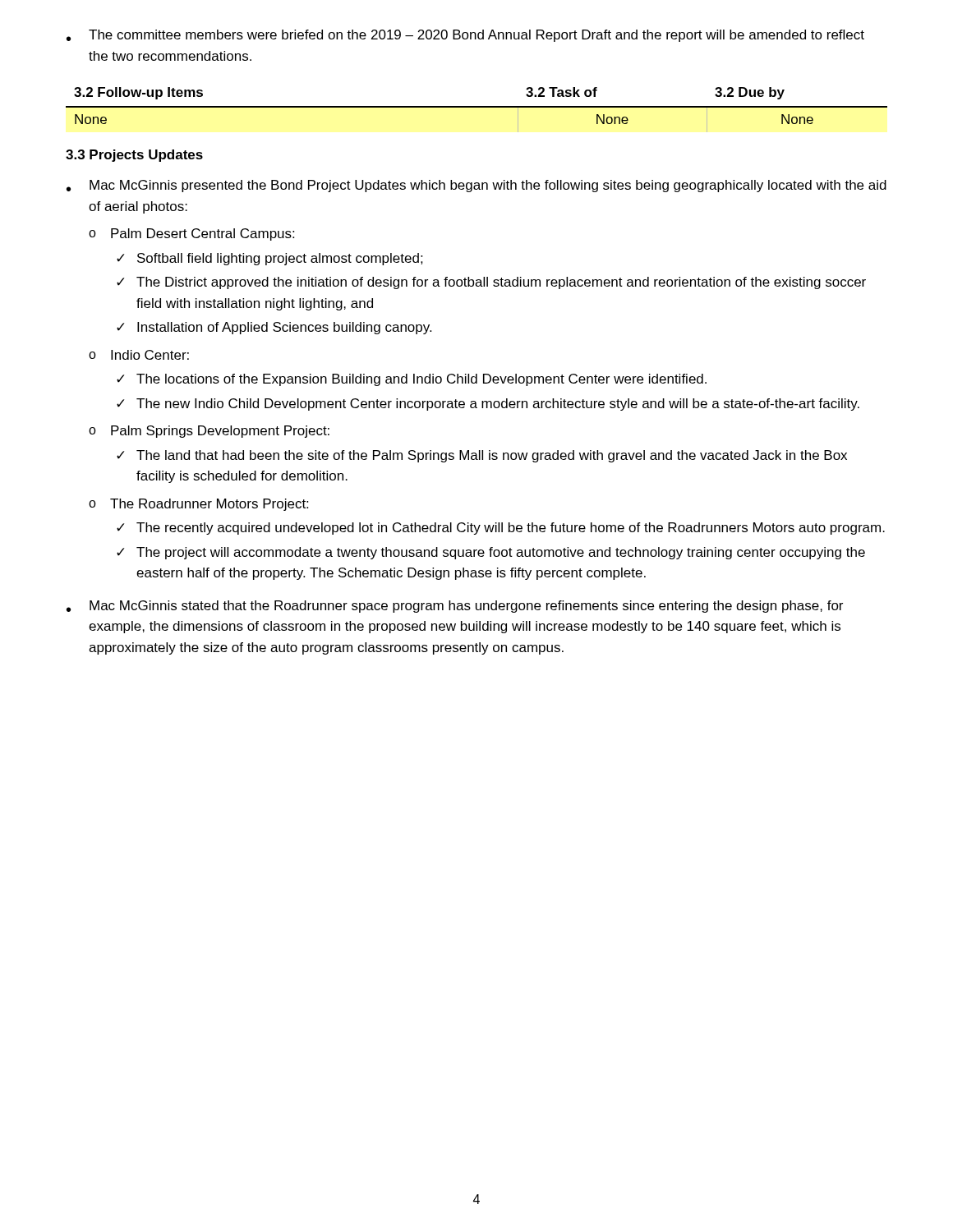The image size is (953, 1232).
Task: Point to the element starting "o Indio Center:"
Action: [x=139, y=355]
